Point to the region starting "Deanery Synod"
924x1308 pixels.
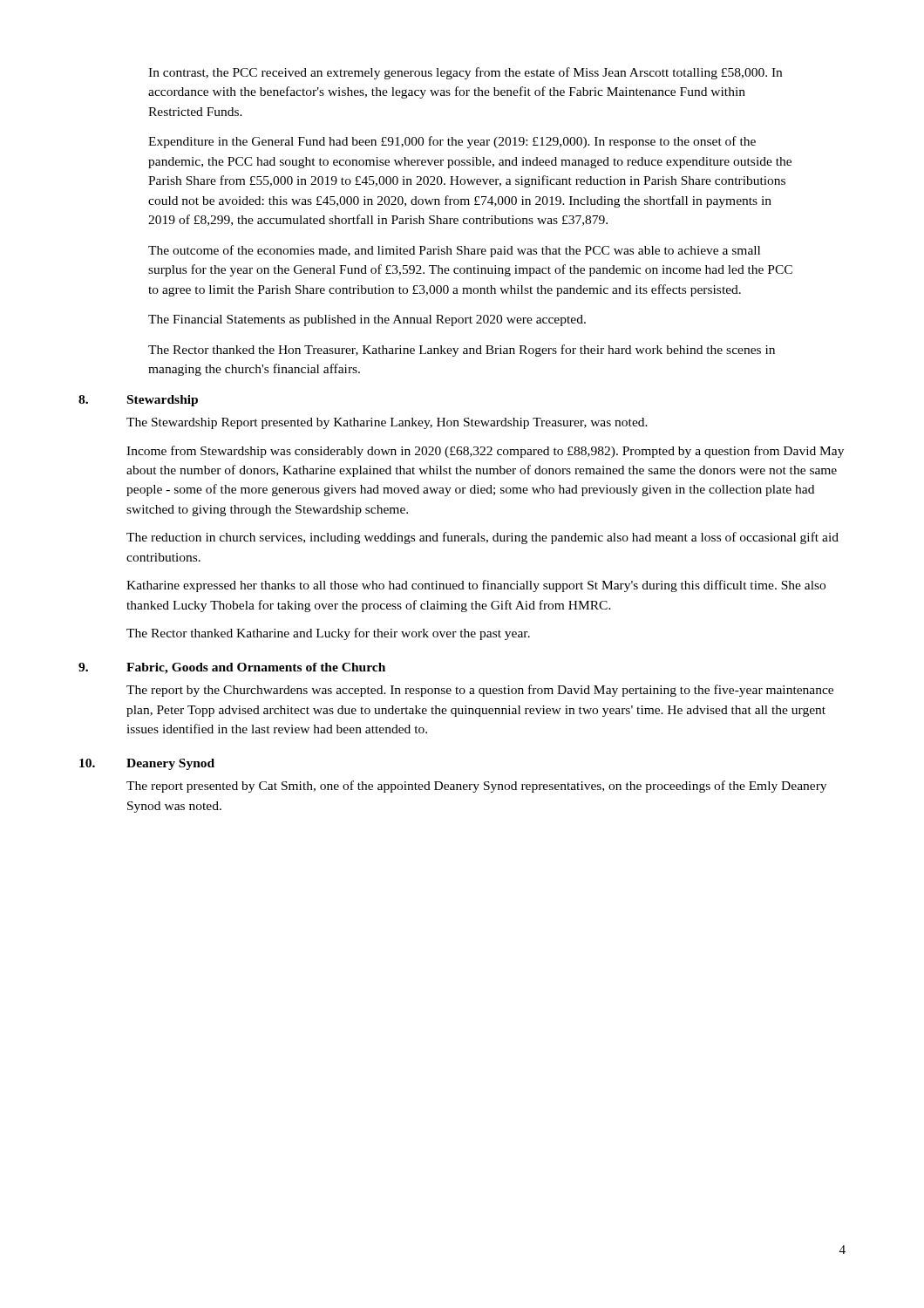coord(171,762)
